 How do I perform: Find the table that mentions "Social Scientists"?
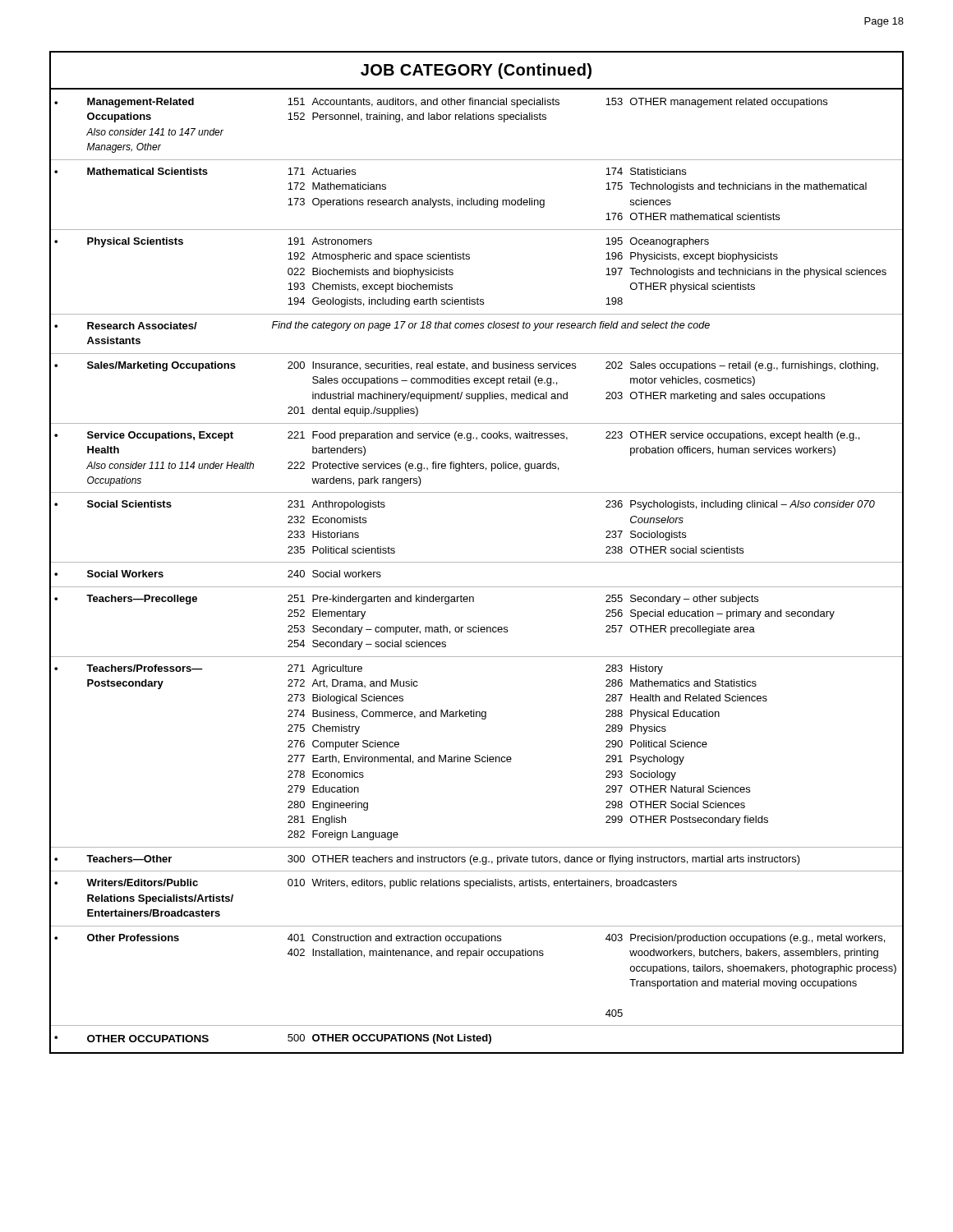click(x=476, y=571)
